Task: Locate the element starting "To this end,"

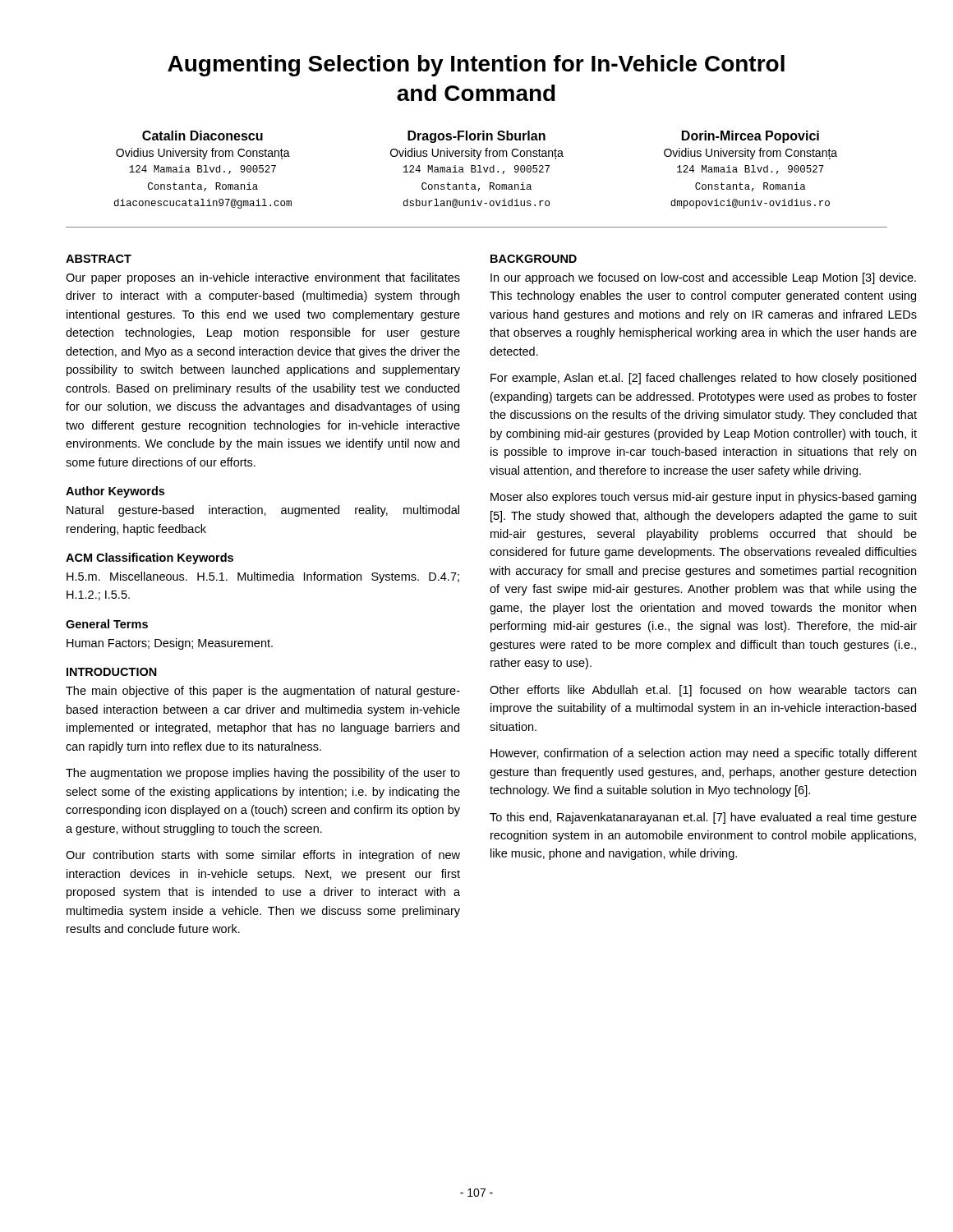Action: click(x=703, y=835)
